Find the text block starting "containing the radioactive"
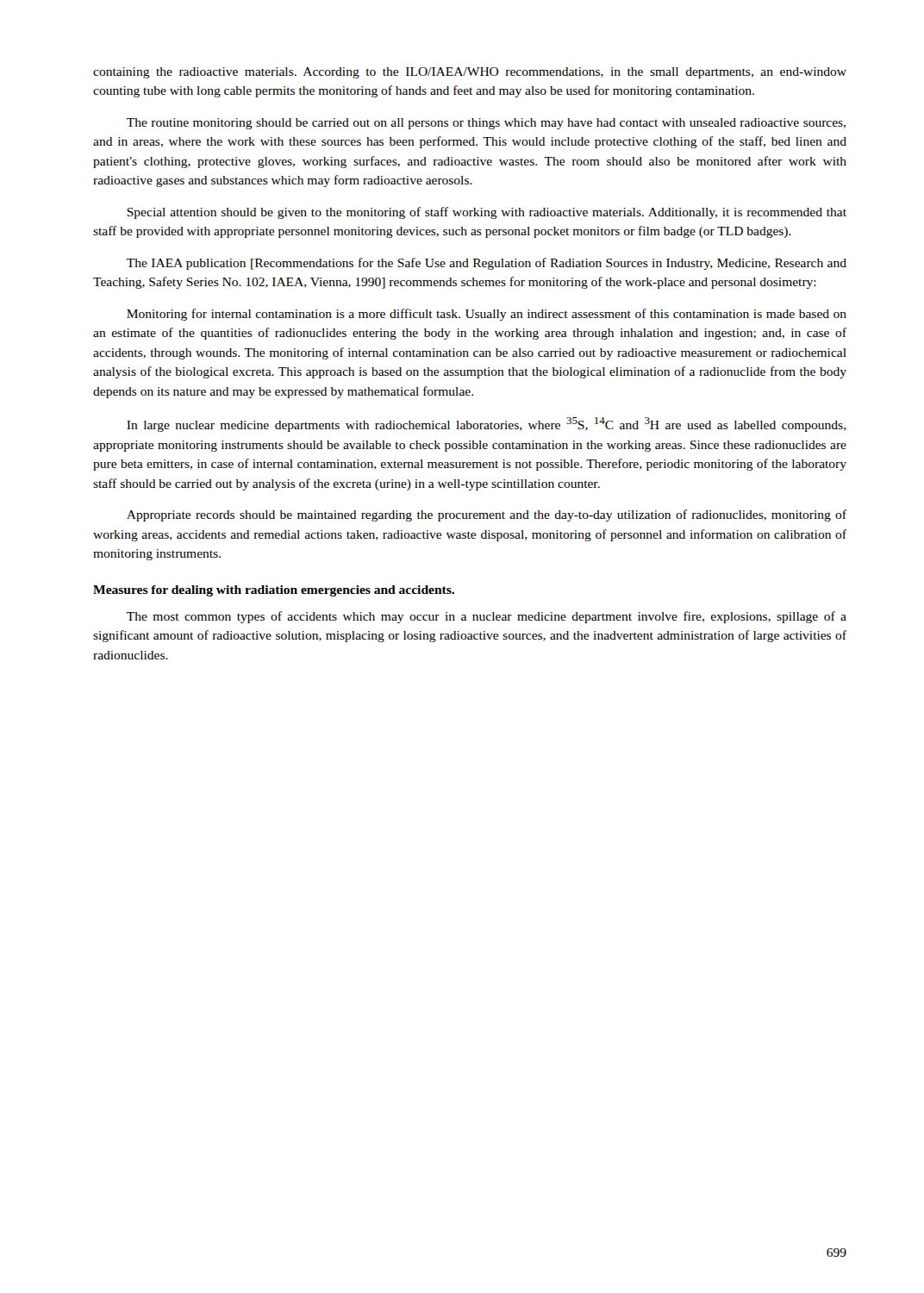This screenshot has height=1293, width=924. point(470,81)
